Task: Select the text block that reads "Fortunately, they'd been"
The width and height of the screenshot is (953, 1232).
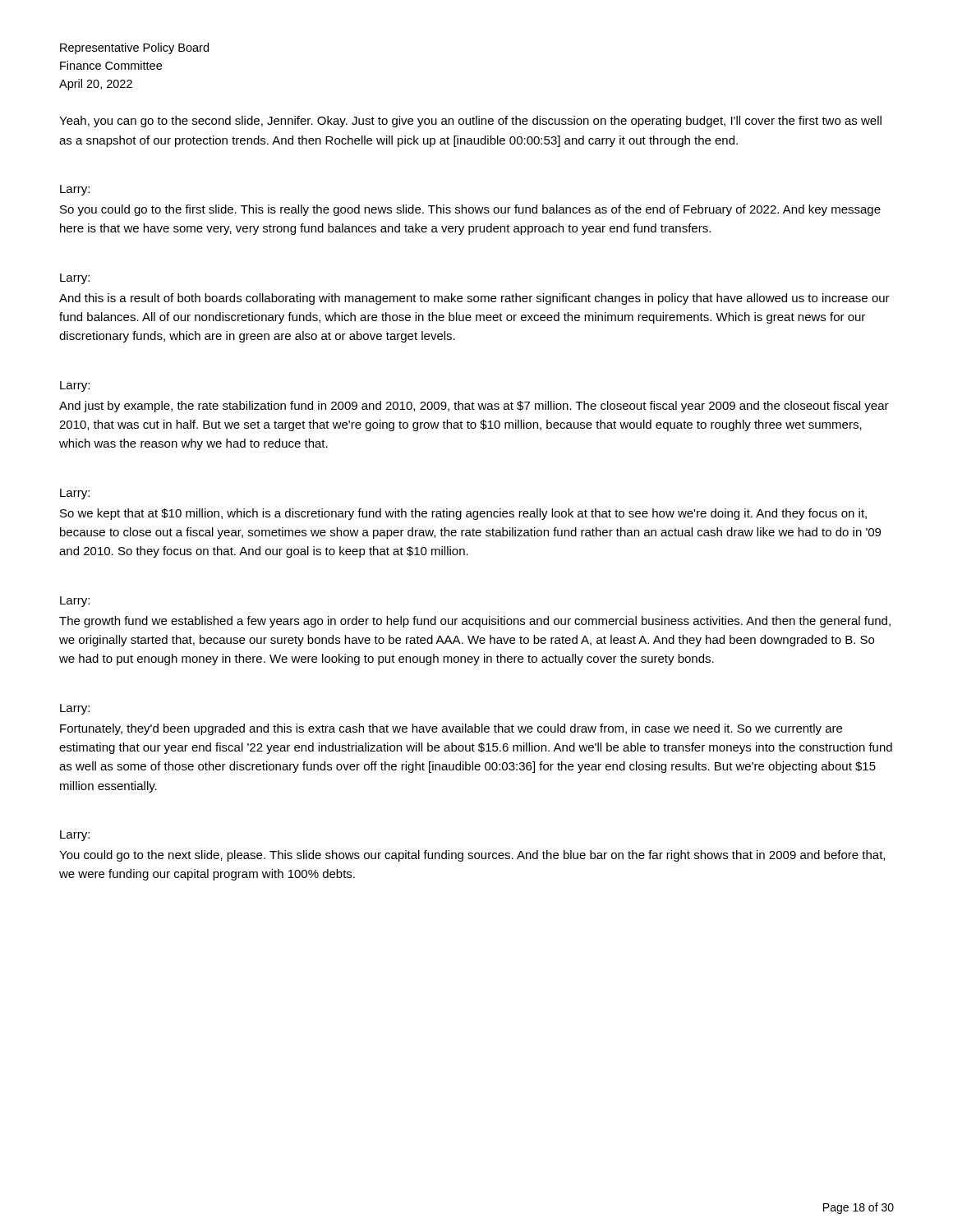Action: (x=476, y=757)
